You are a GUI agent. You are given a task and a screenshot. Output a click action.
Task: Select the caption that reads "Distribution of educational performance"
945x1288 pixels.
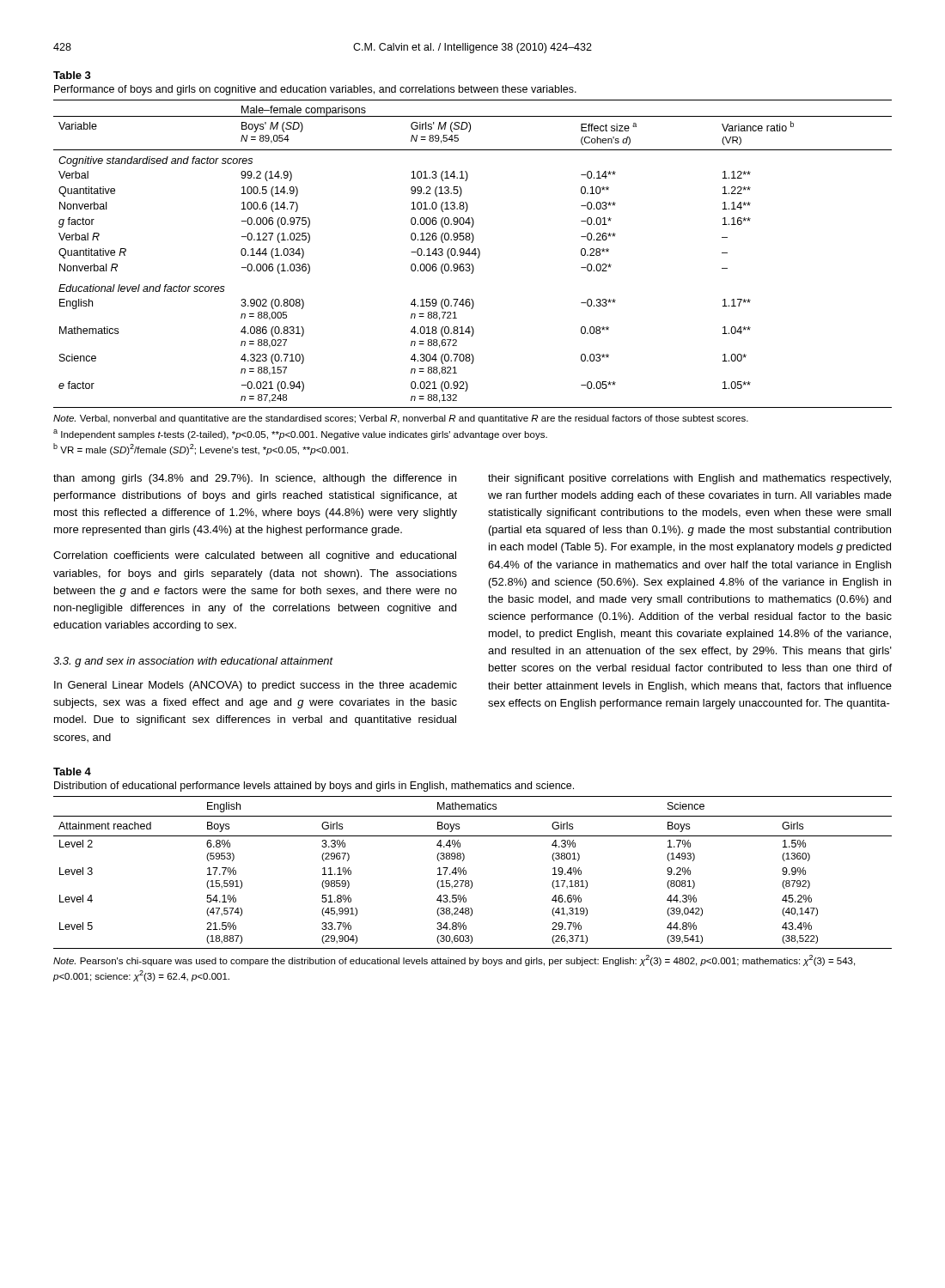click(x=314, y=785)
